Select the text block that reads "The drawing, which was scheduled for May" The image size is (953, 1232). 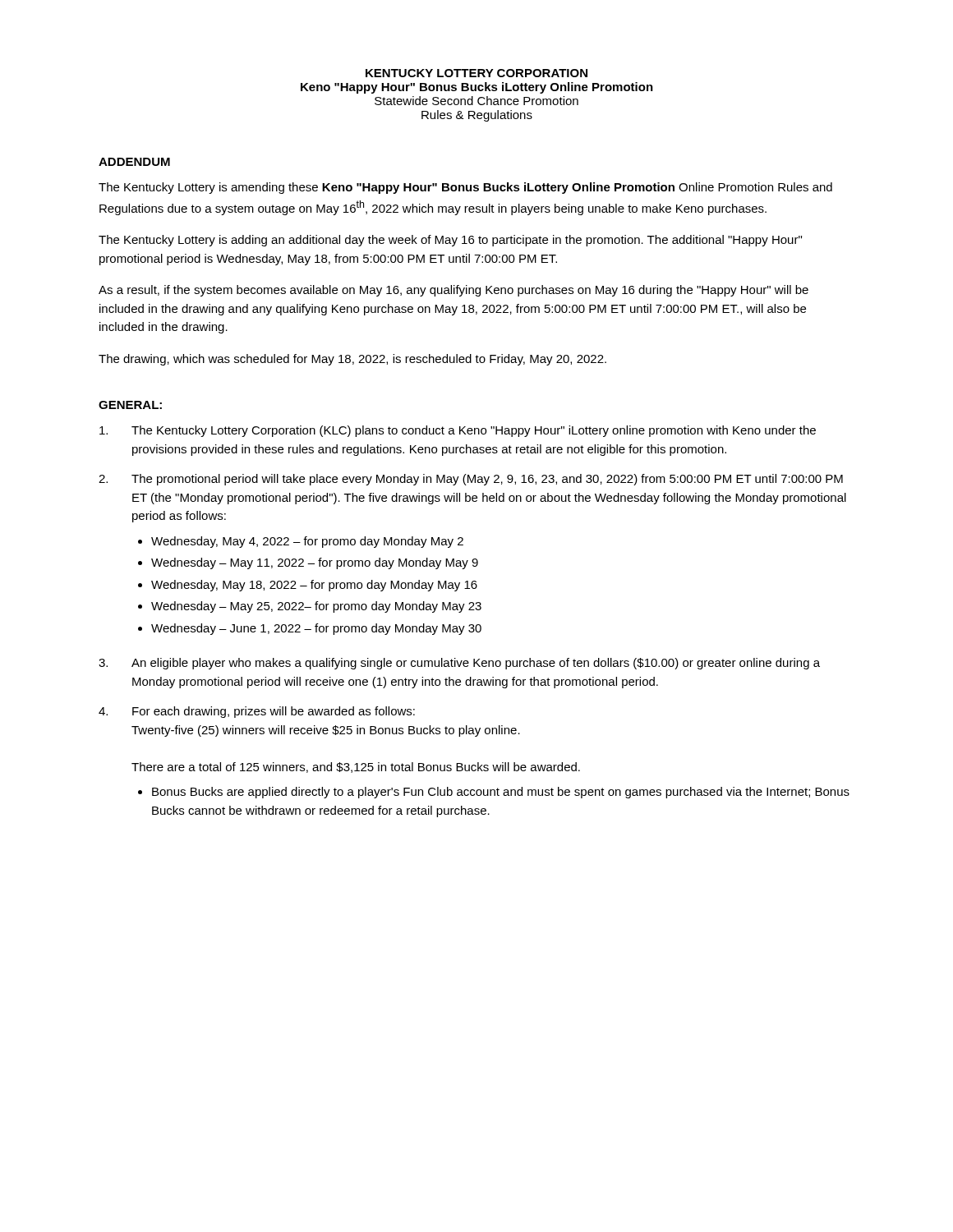353,358
